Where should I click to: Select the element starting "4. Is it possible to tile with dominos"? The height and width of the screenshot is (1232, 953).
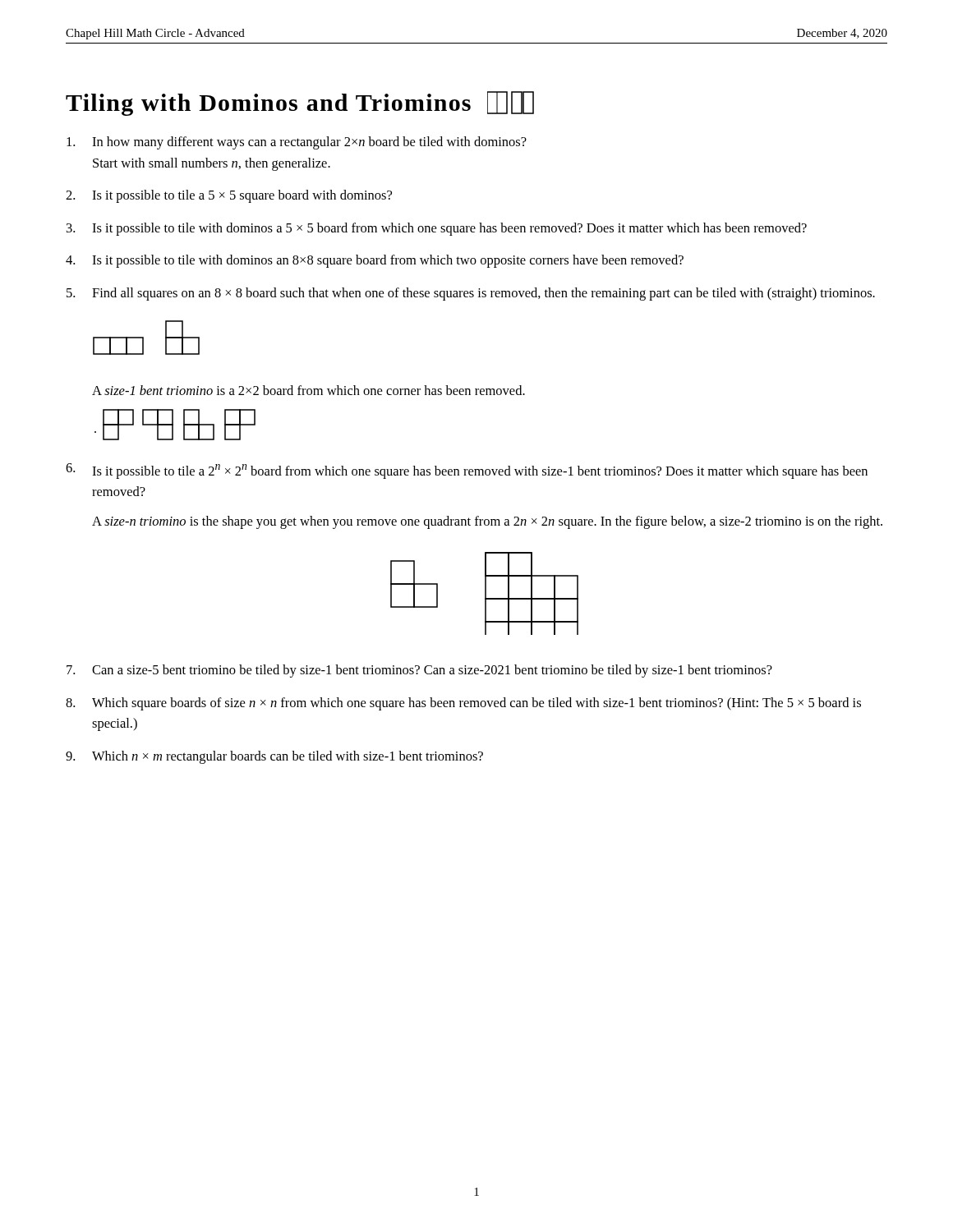tap(476, 260)
